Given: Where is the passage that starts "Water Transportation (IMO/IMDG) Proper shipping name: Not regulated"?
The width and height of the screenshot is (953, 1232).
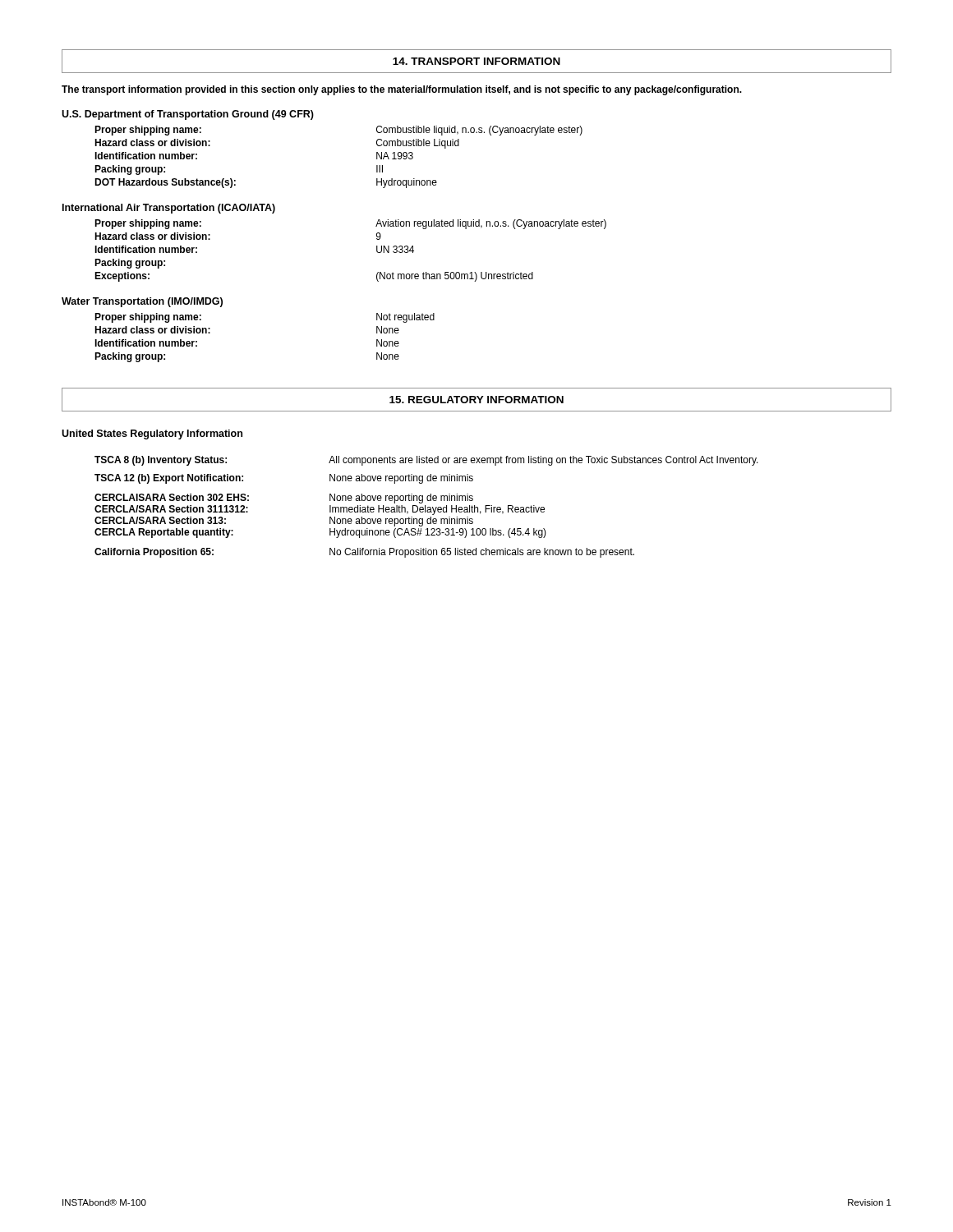Looking at the screenshot, I should 142,302.
